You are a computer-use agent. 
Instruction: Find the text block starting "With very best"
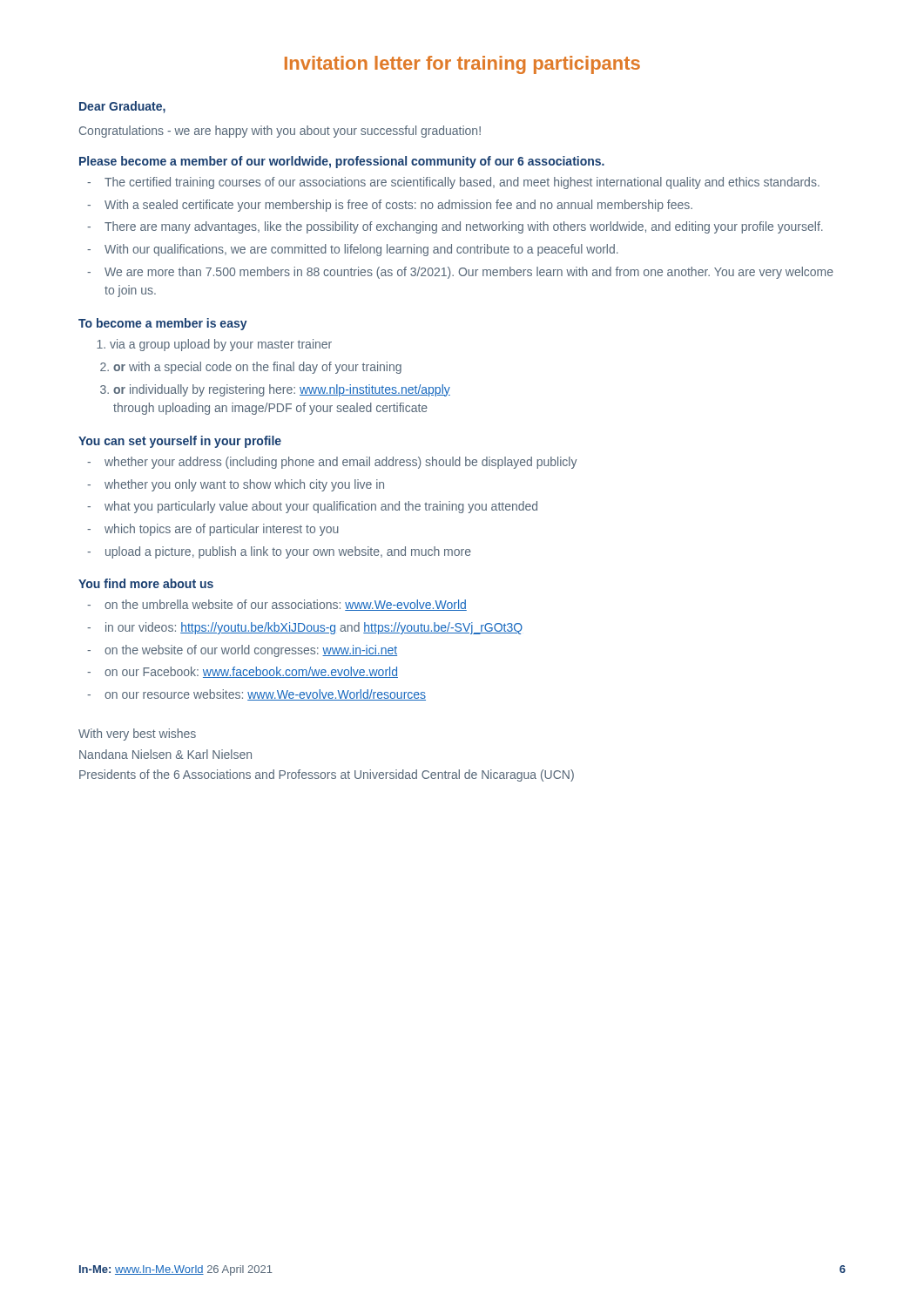137,735
